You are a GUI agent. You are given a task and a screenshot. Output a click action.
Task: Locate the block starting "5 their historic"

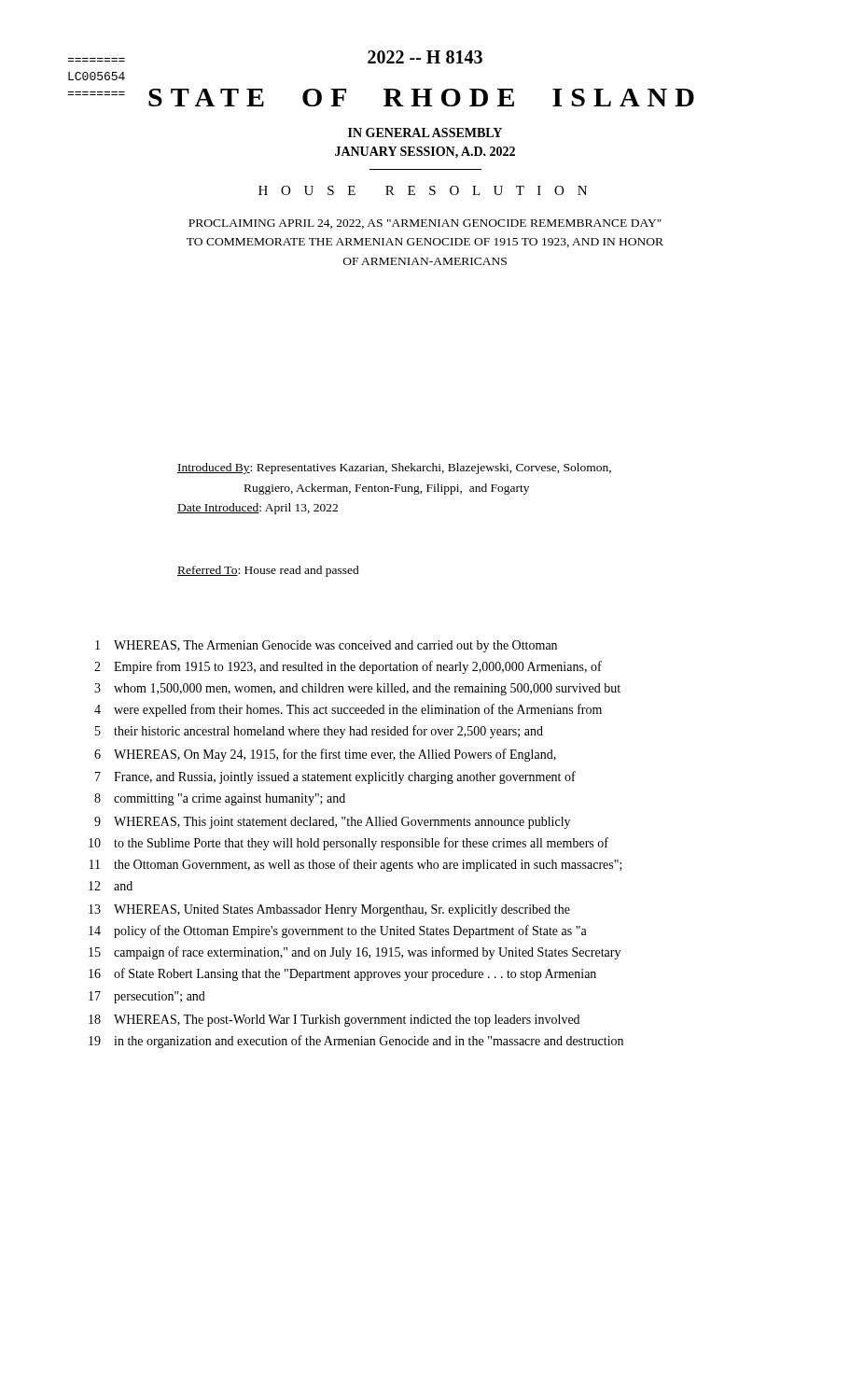coord(425,732)
